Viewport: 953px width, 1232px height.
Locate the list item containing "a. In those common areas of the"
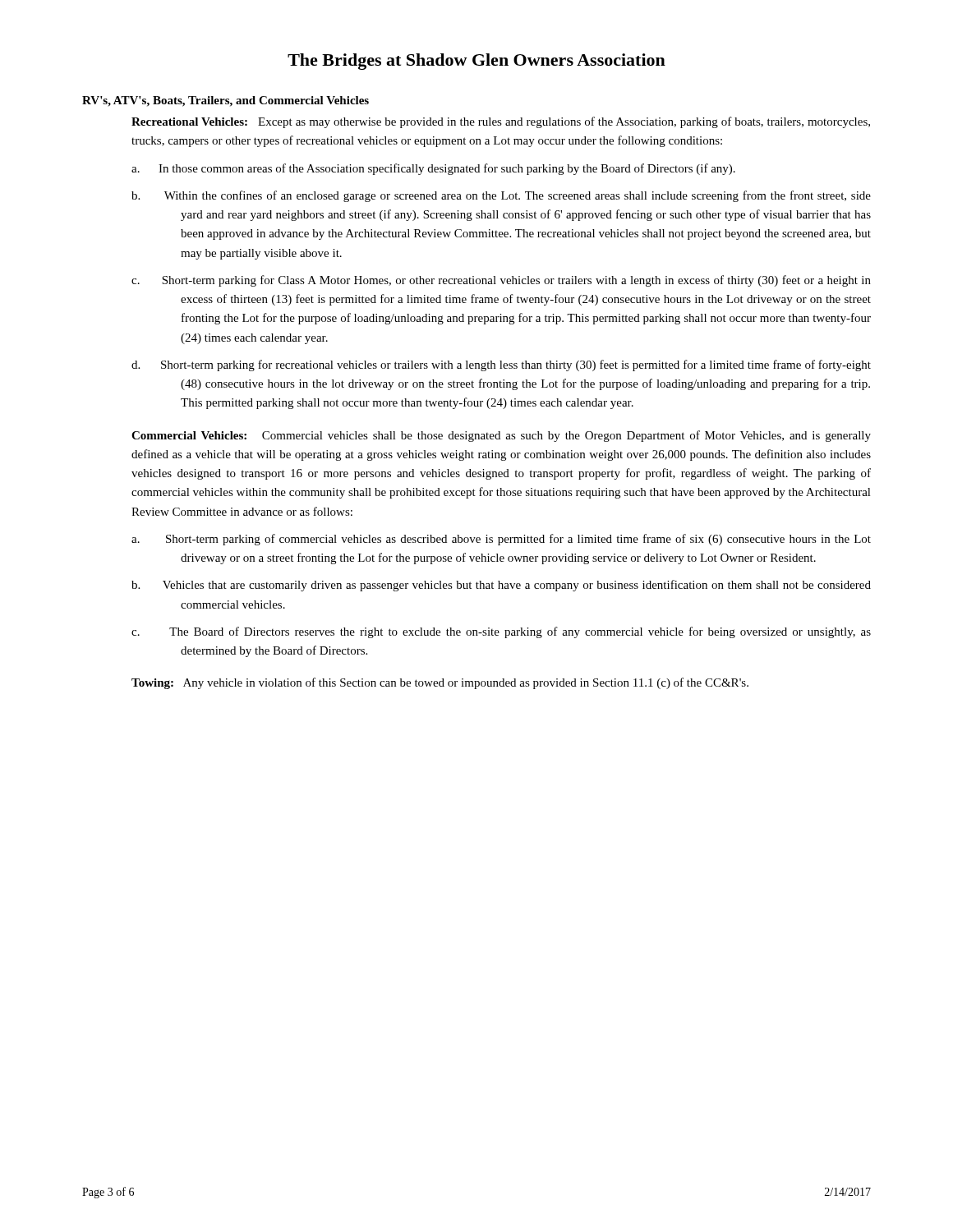point(434,168)
